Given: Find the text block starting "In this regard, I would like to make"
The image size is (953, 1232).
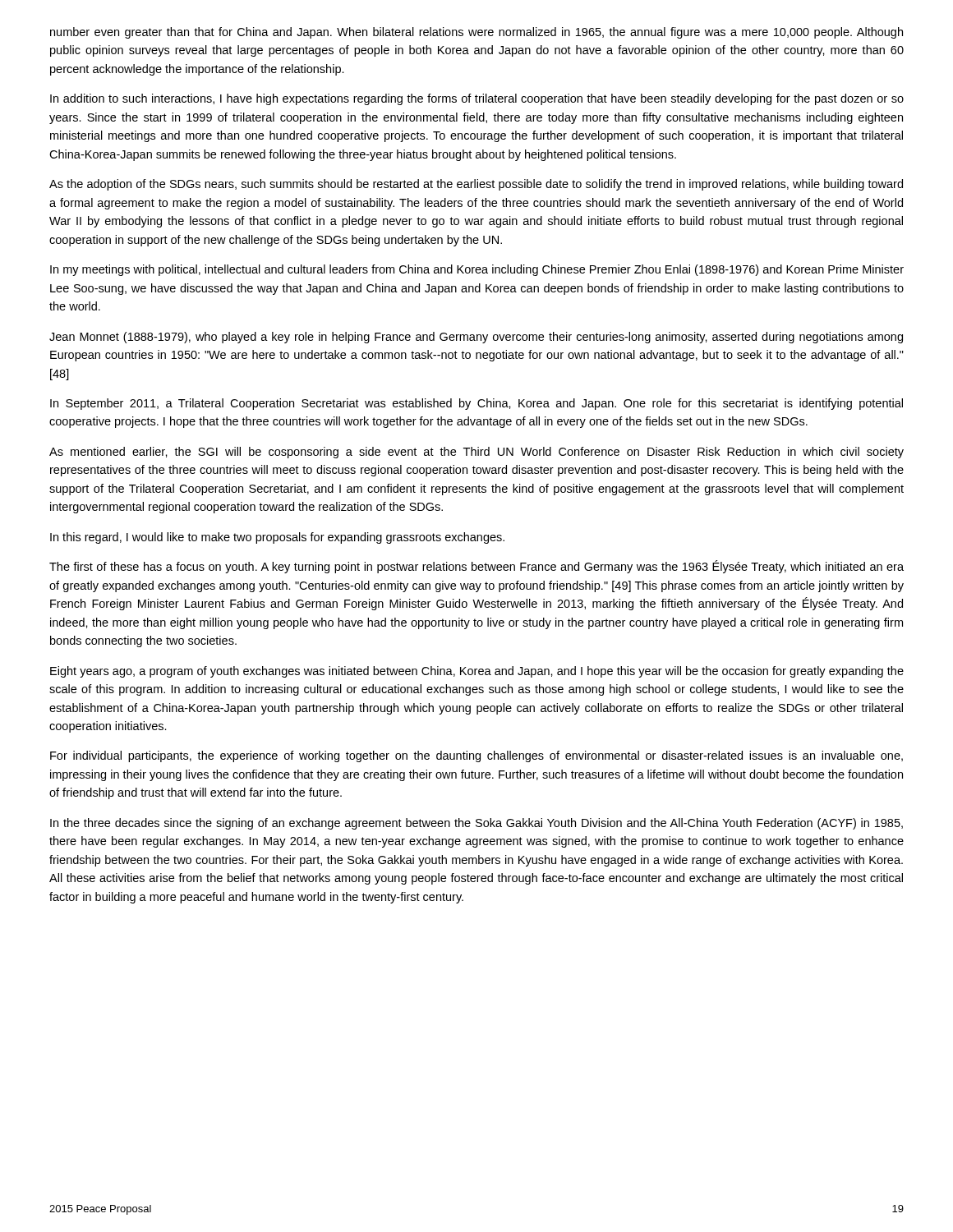Looking at the screenshot, I should click(277, 537).
